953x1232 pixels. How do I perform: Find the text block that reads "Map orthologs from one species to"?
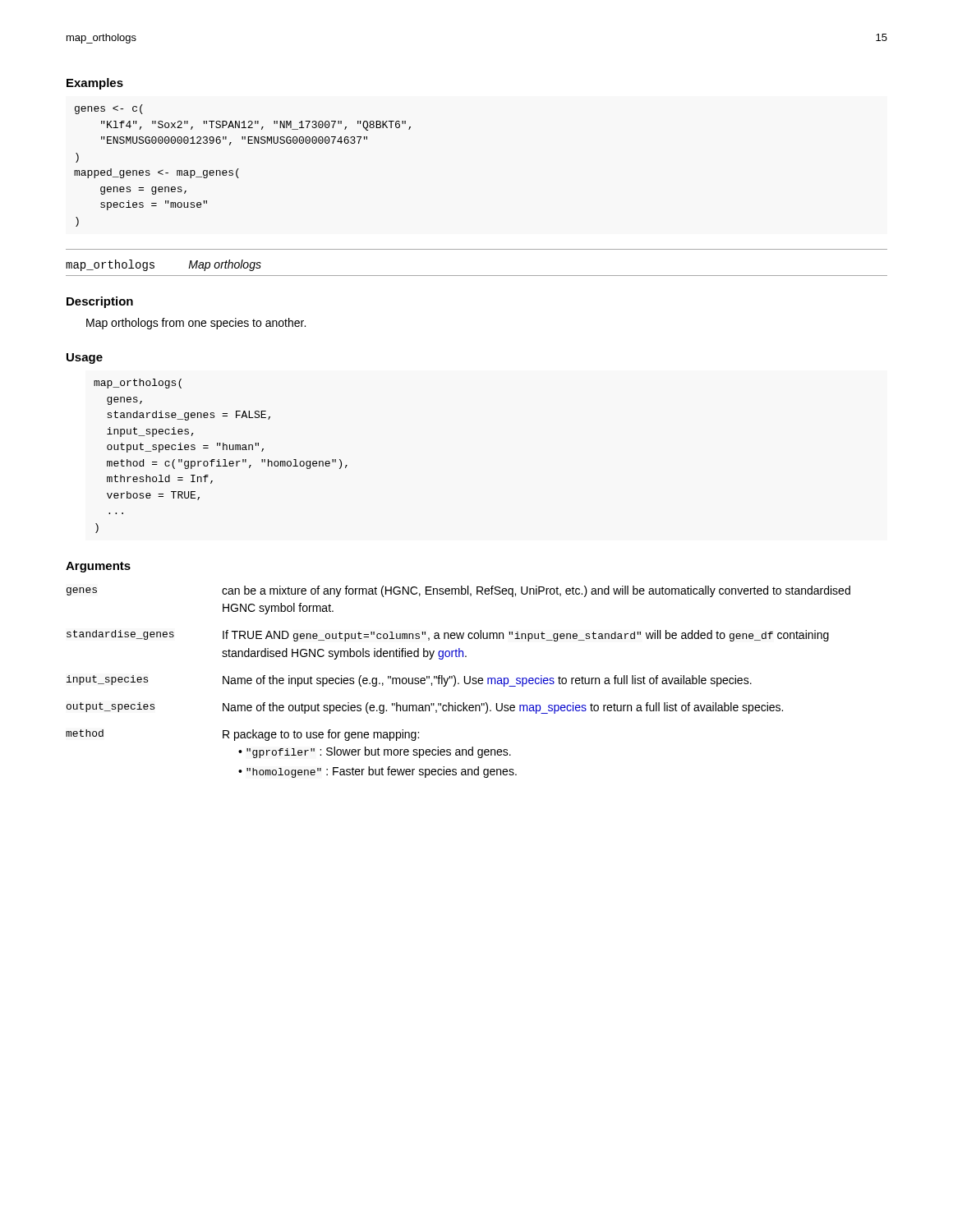pos(196,323)
